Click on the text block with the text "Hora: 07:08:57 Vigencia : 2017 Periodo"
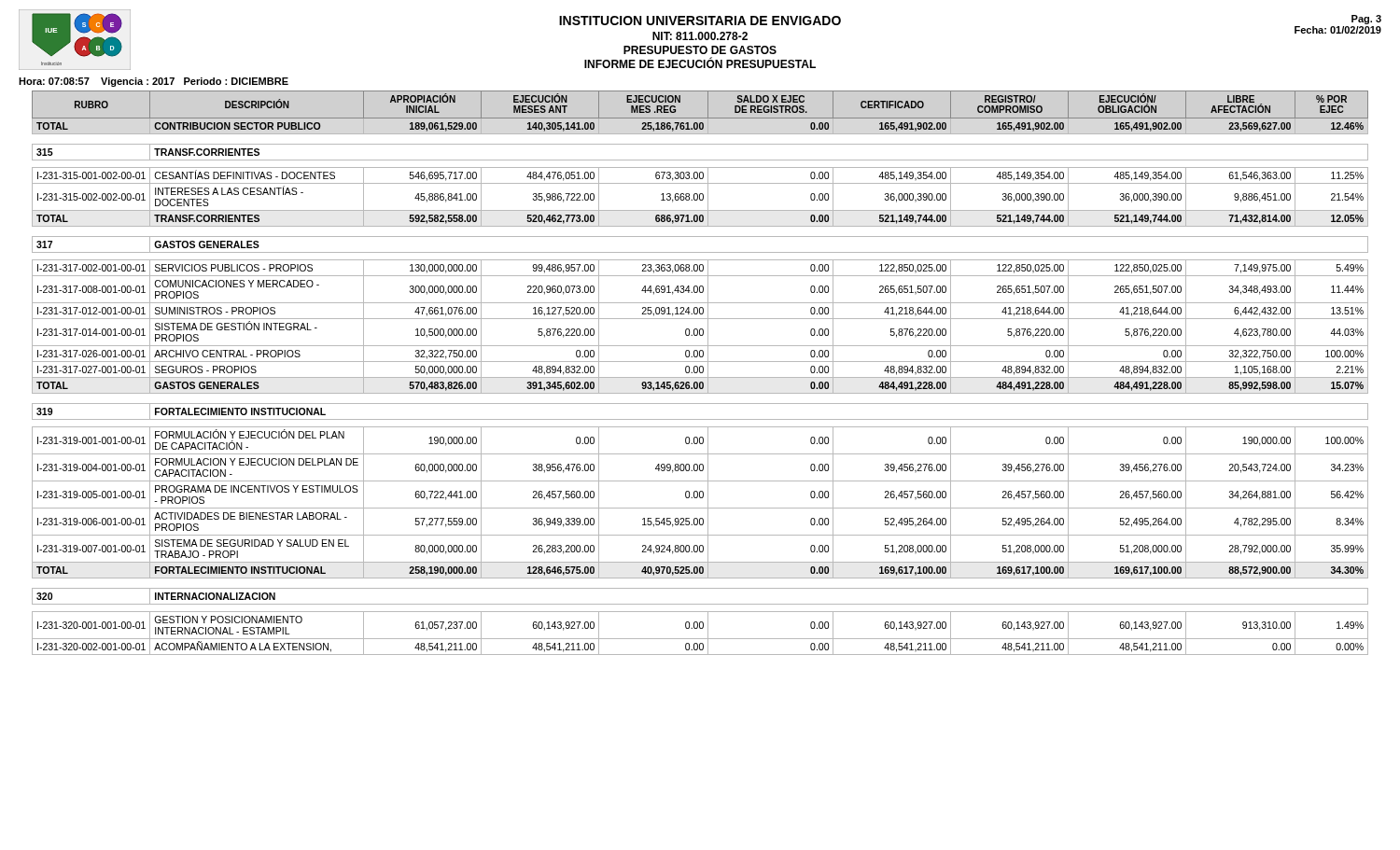This screenshot has width=1400, height=850. pyautogui.click(x=154, y=81)
